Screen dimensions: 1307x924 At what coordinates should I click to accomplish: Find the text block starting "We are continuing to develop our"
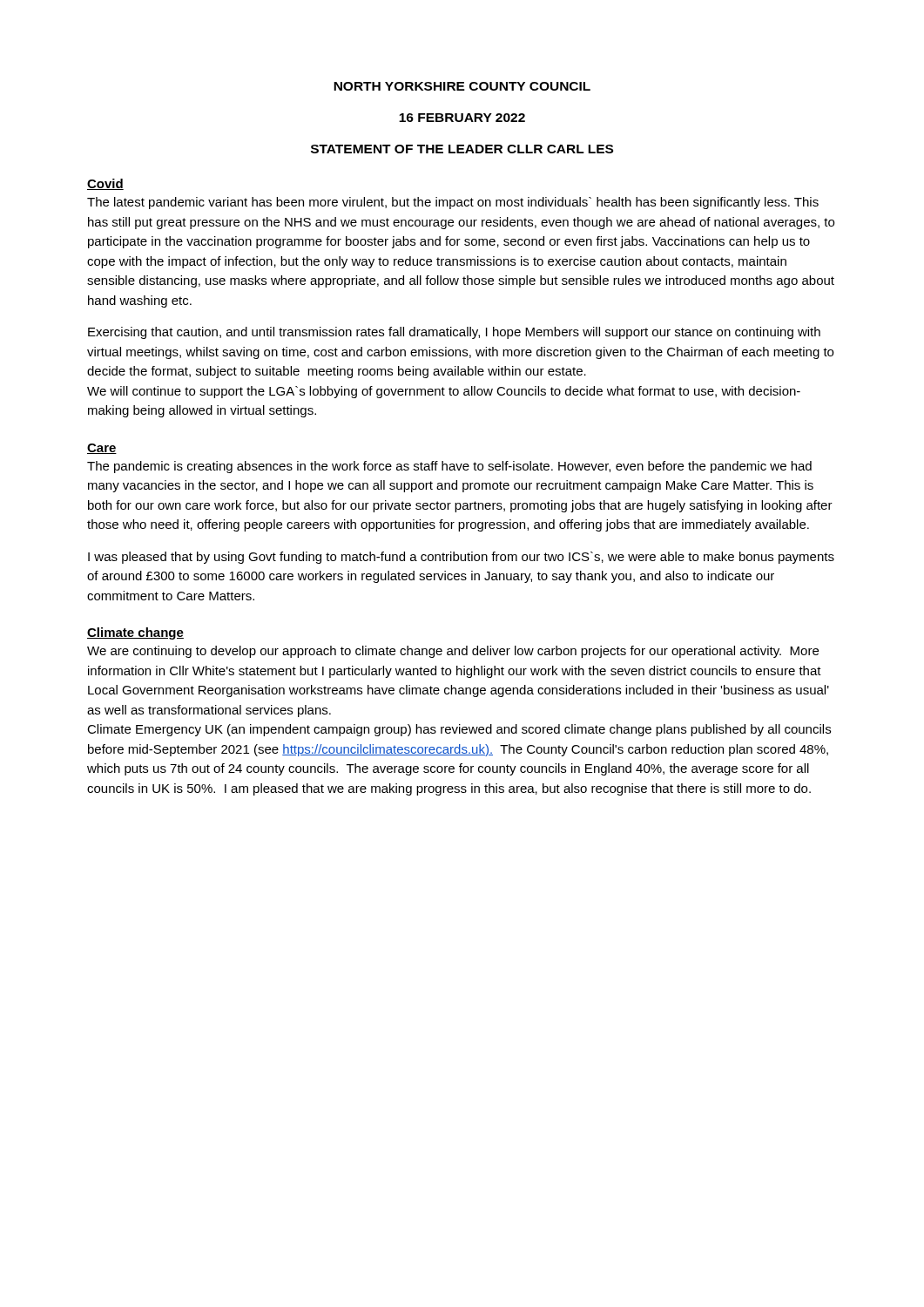(462, 720)
